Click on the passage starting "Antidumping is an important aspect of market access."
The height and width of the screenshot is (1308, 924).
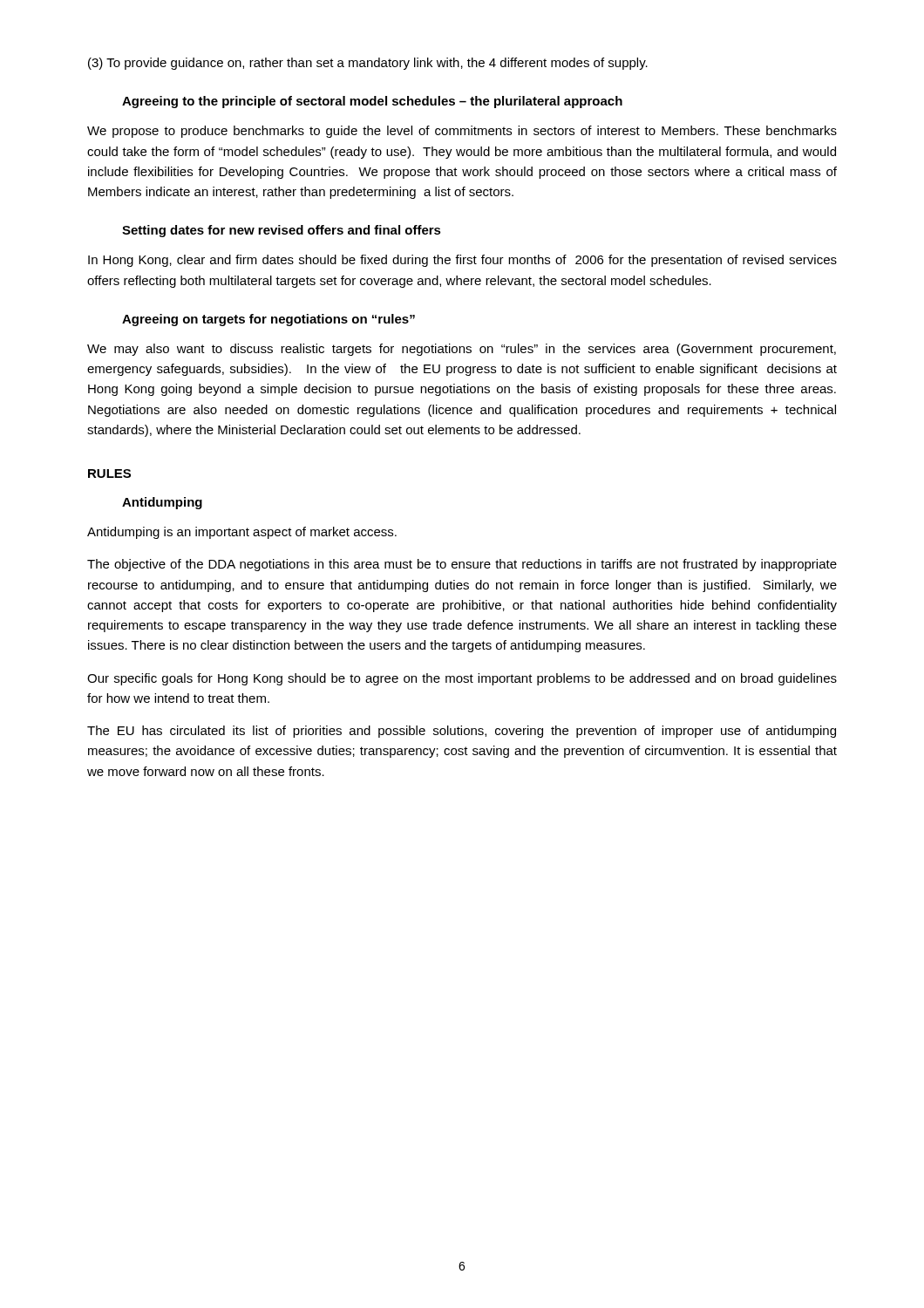(x=242, y=533)
